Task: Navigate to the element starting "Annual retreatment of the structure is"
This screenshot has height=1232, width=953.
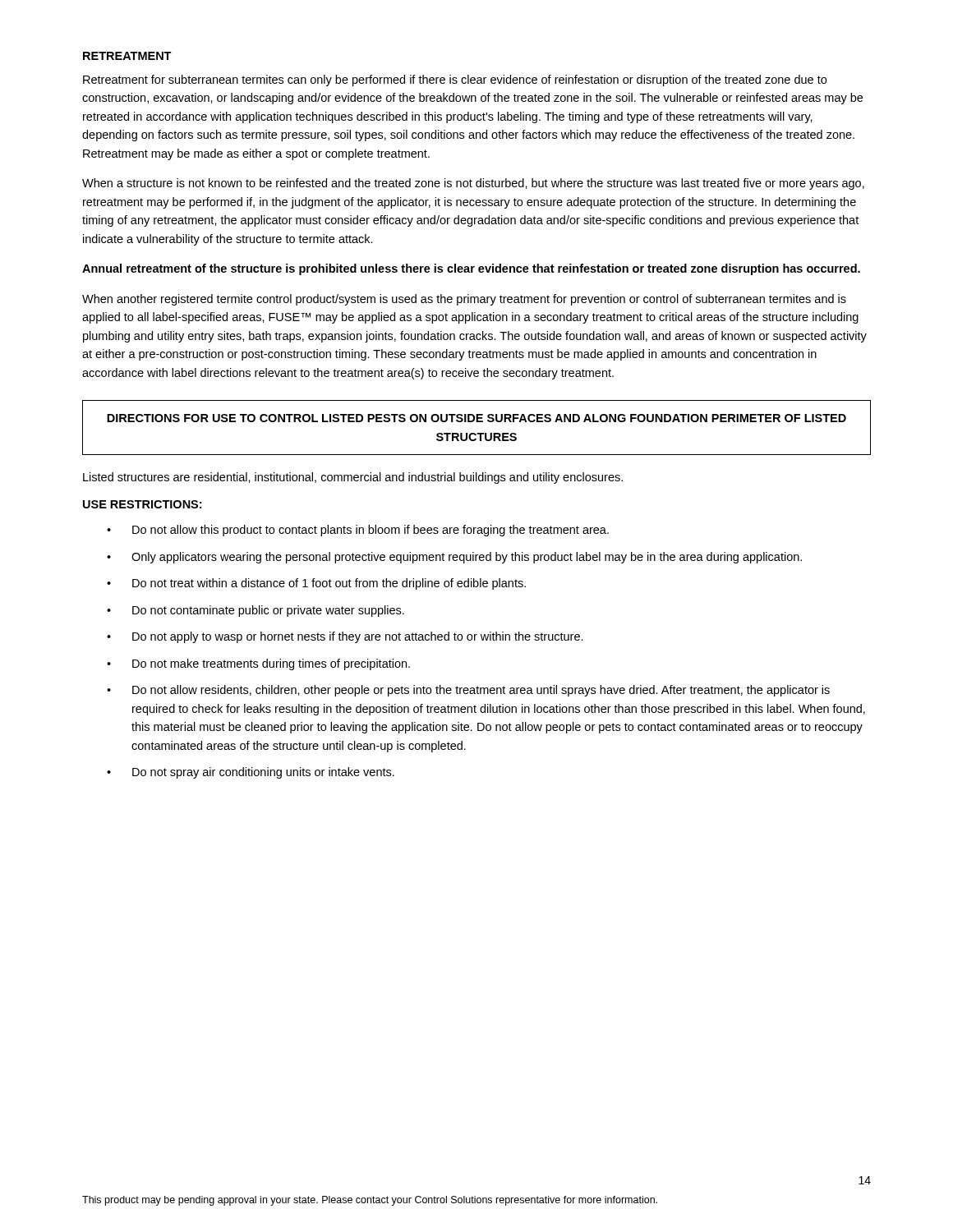Action: [x=471, y=269]
